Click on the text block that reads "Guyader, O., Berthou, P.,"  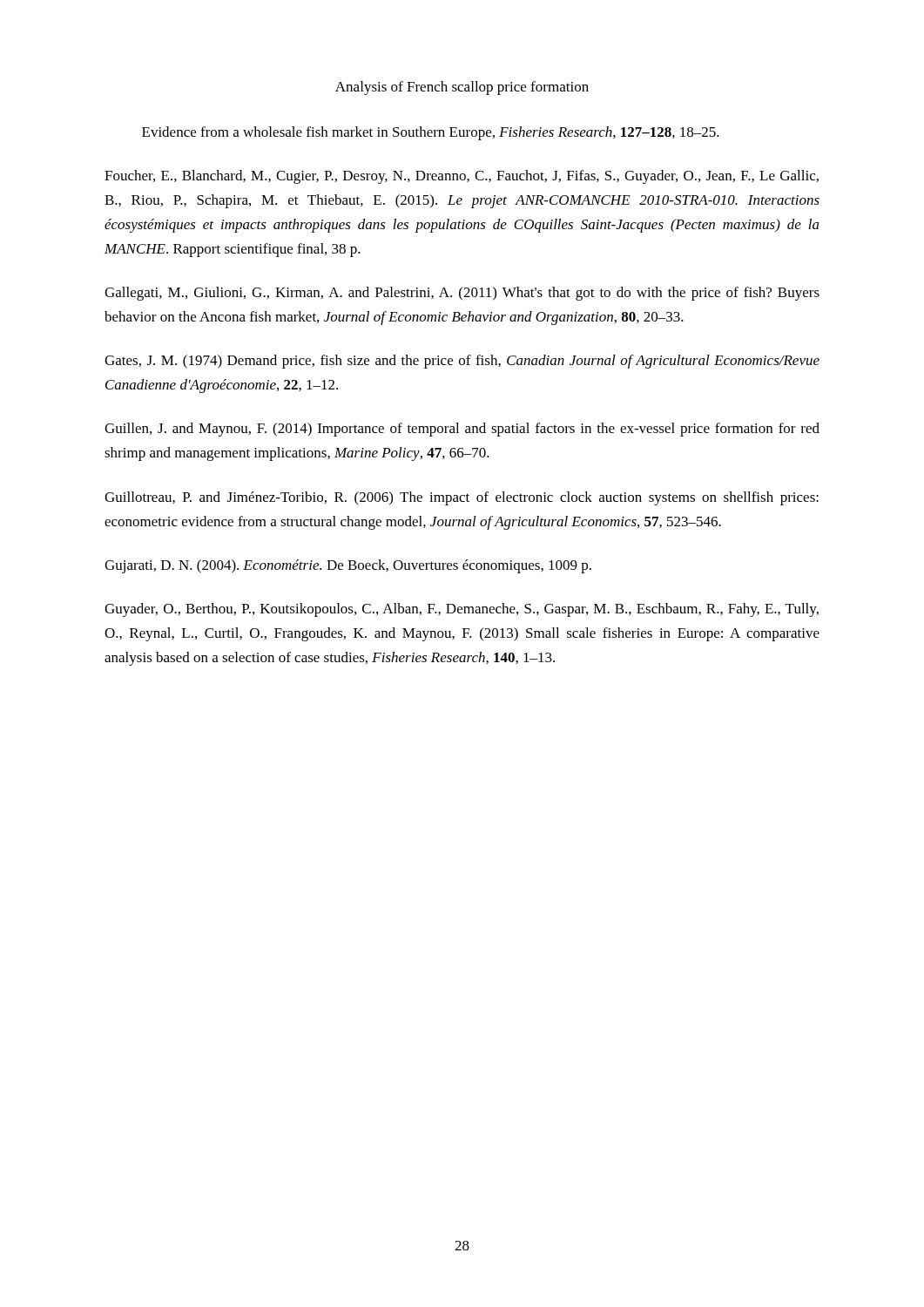click(462, 633)
